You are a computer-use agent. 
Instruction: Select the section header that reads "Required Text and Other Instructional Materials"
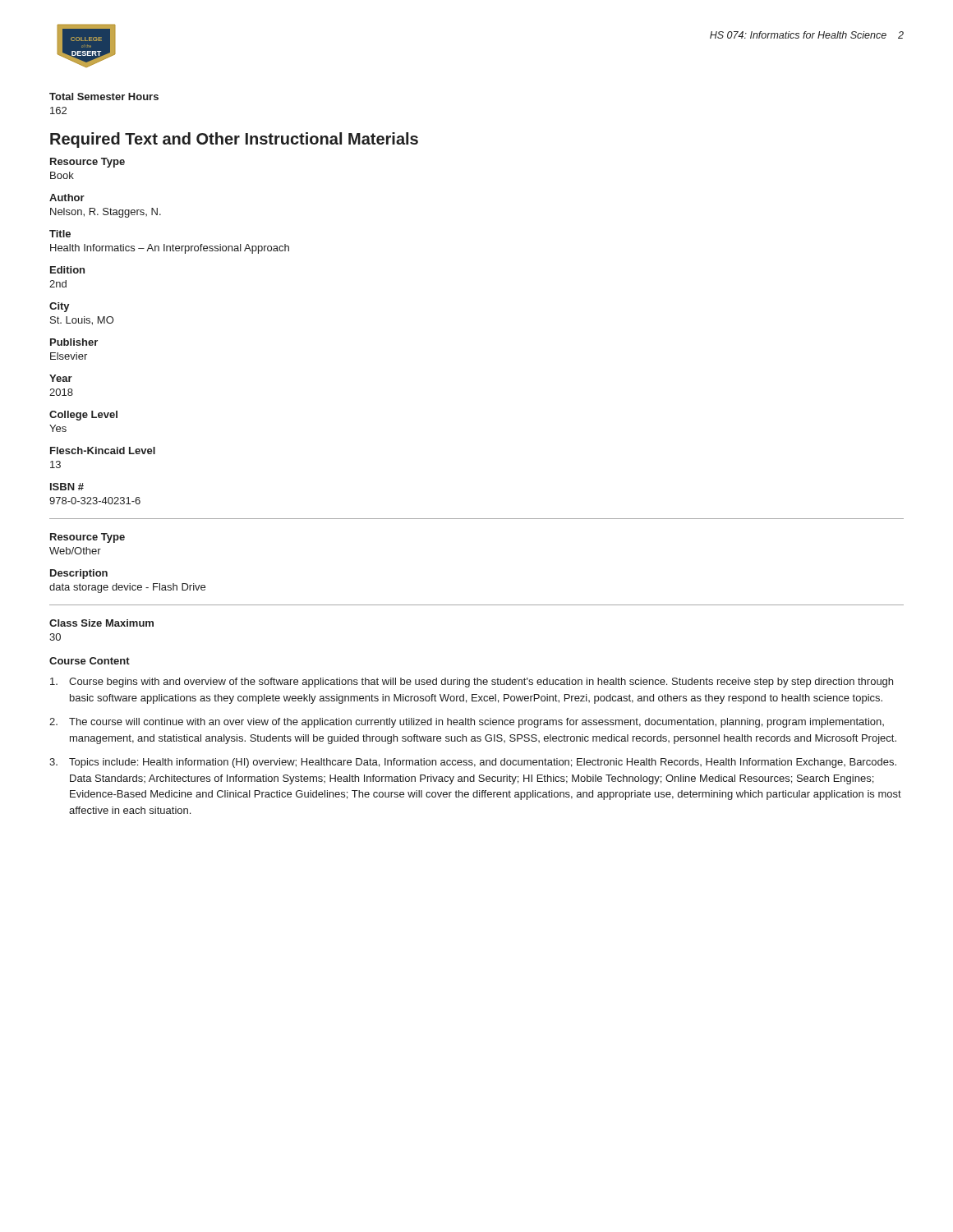tap(234, 139)
